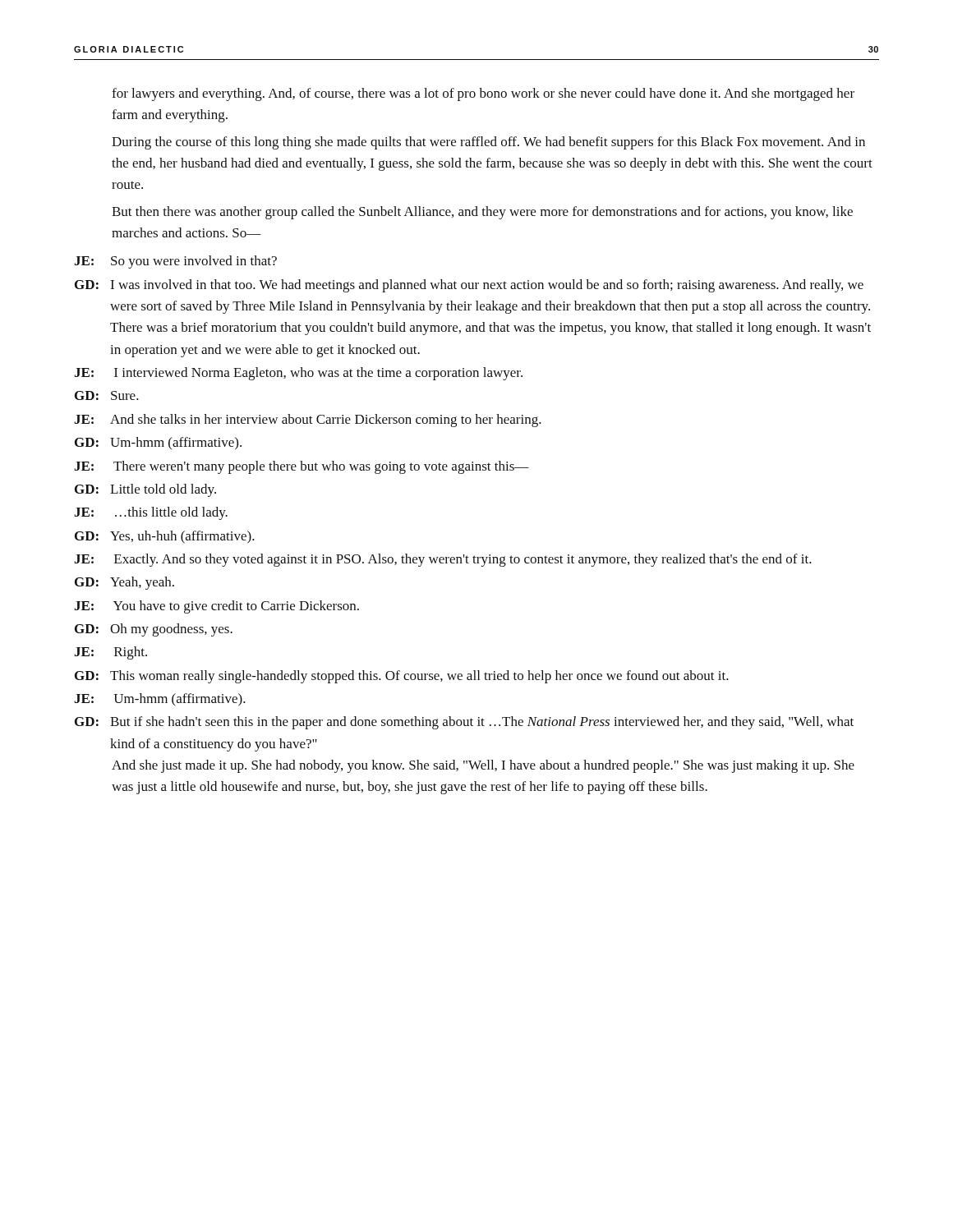Screen dimensions: 1232x953
Task: Click on the text with the text "GD: Um-hmm (affirmative)."
Action: tap(158, 443)
